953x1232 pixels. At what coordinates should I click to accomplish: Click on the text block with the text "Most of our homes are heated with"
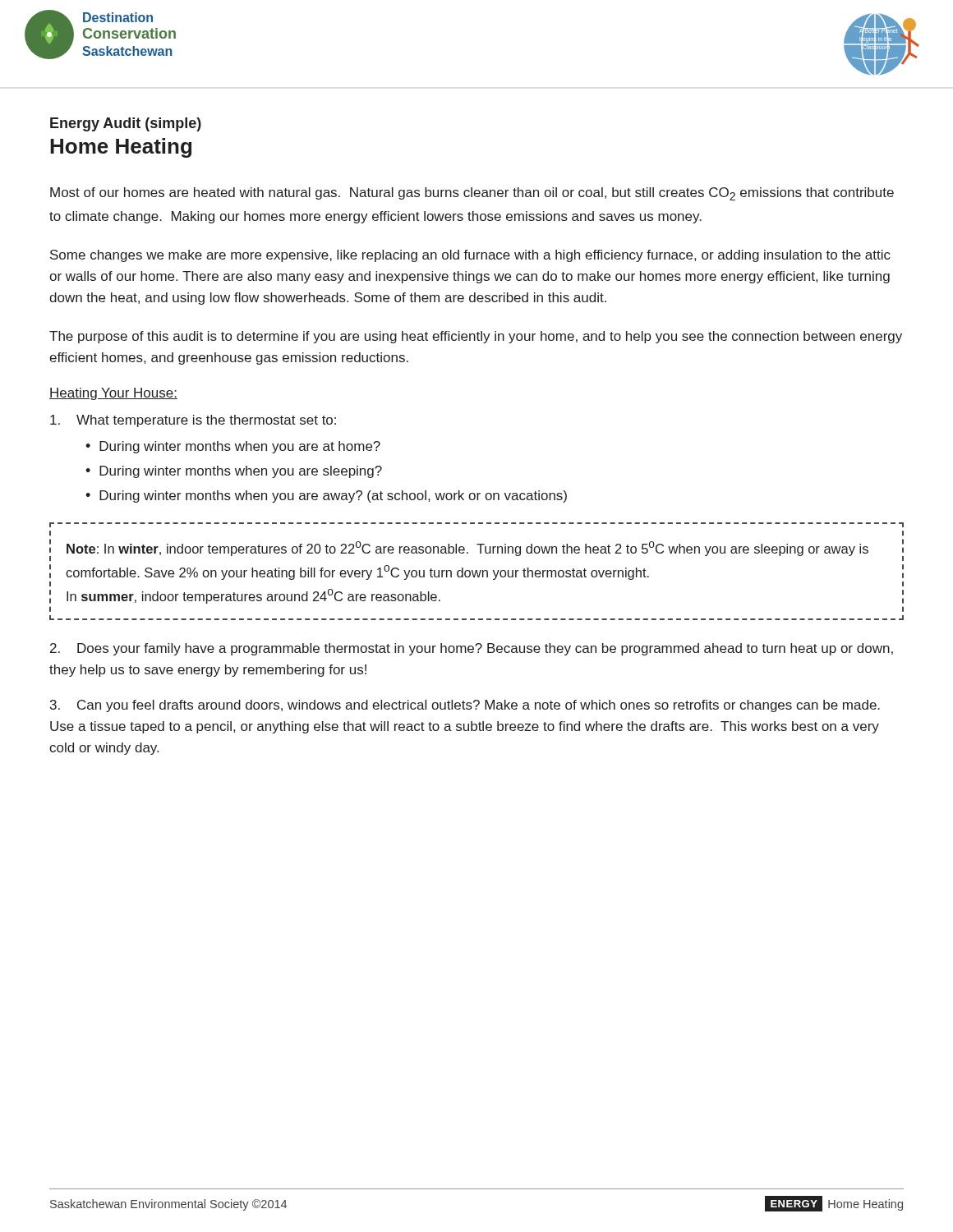(472, 205)
